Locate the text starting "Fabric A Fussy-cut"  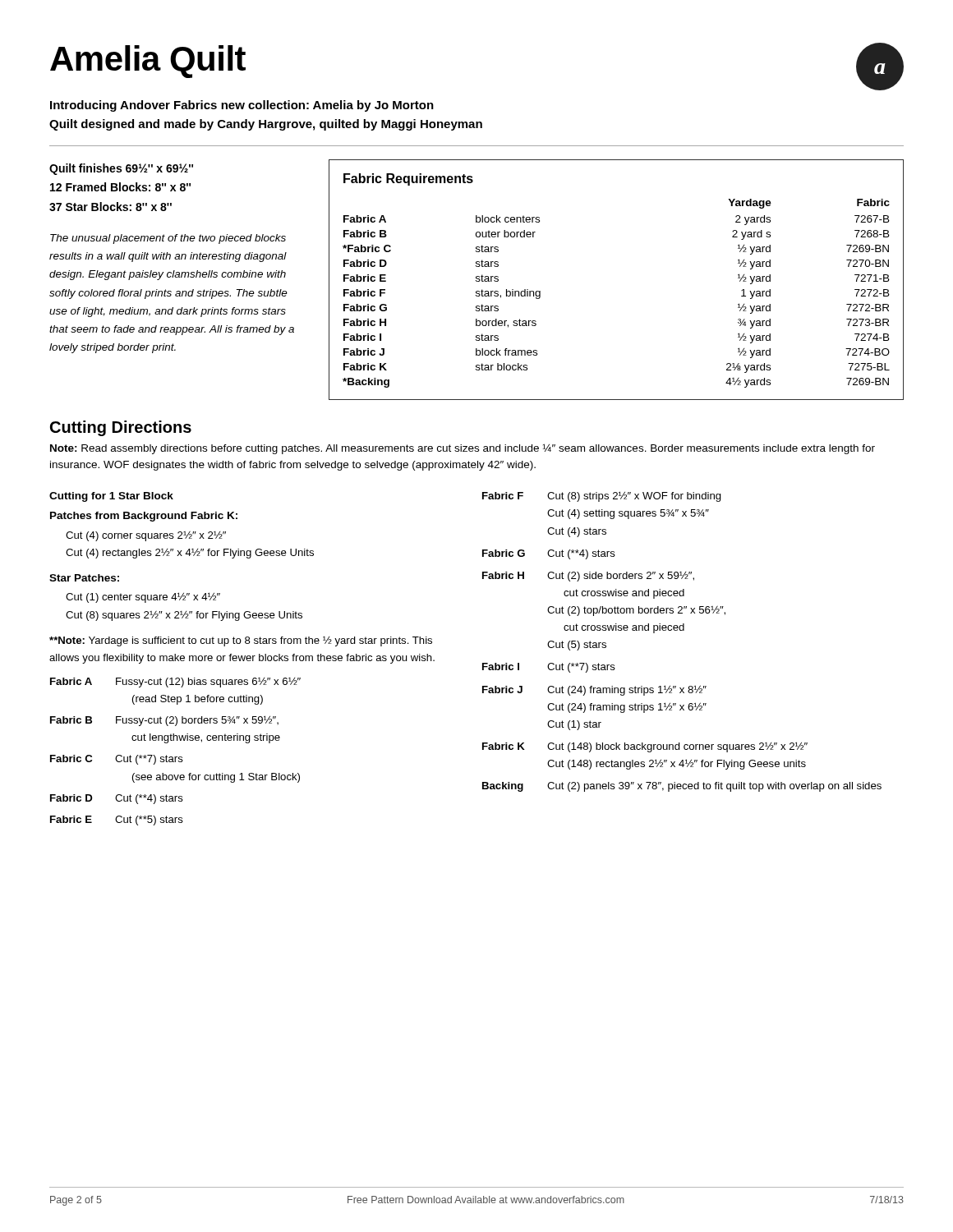click(251, 690)
